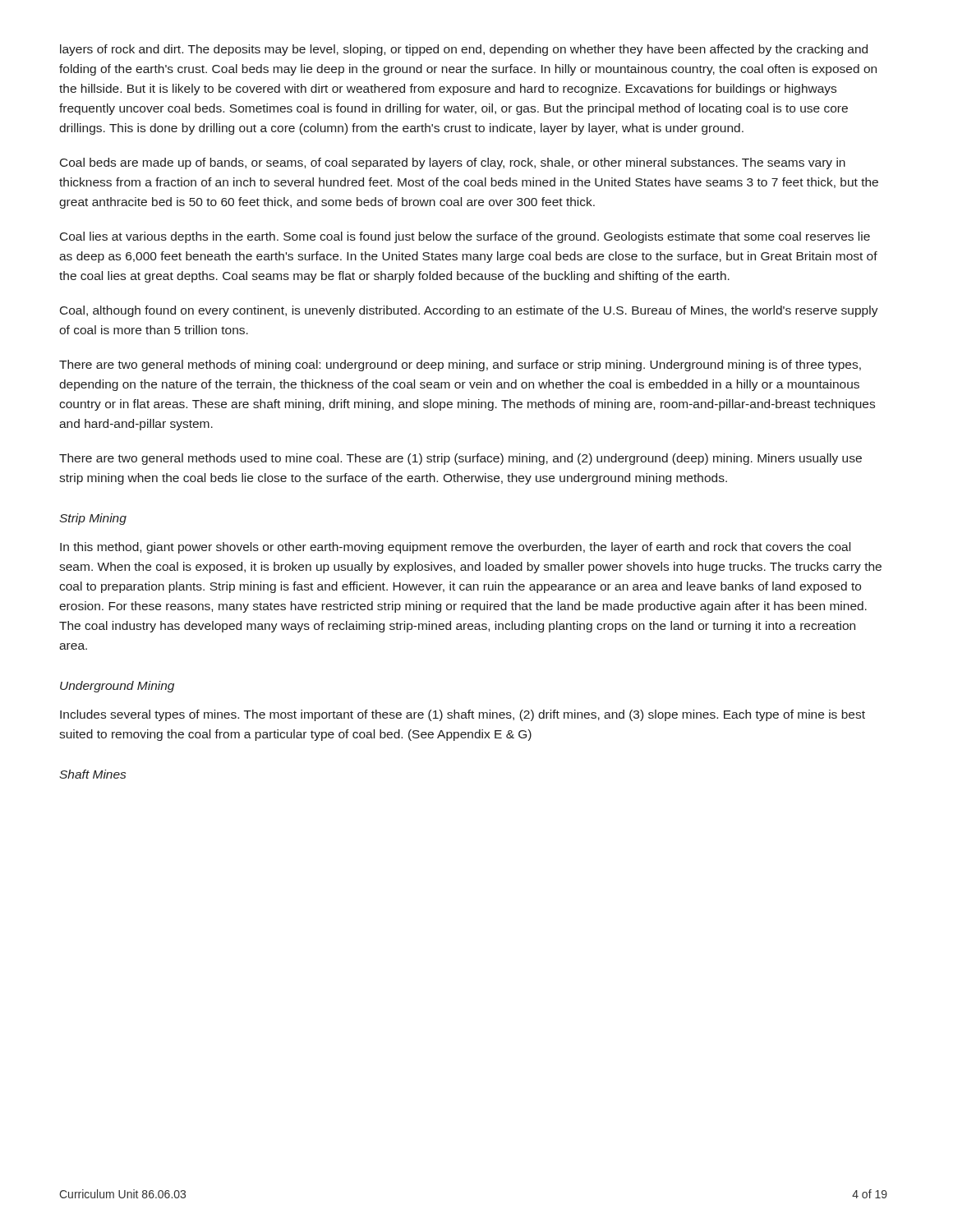Image resolution: width=953 pixels, height=1232 pixels.
Task: Navigate to the text block starting "Underground Mining"
Action: (117, 686)
